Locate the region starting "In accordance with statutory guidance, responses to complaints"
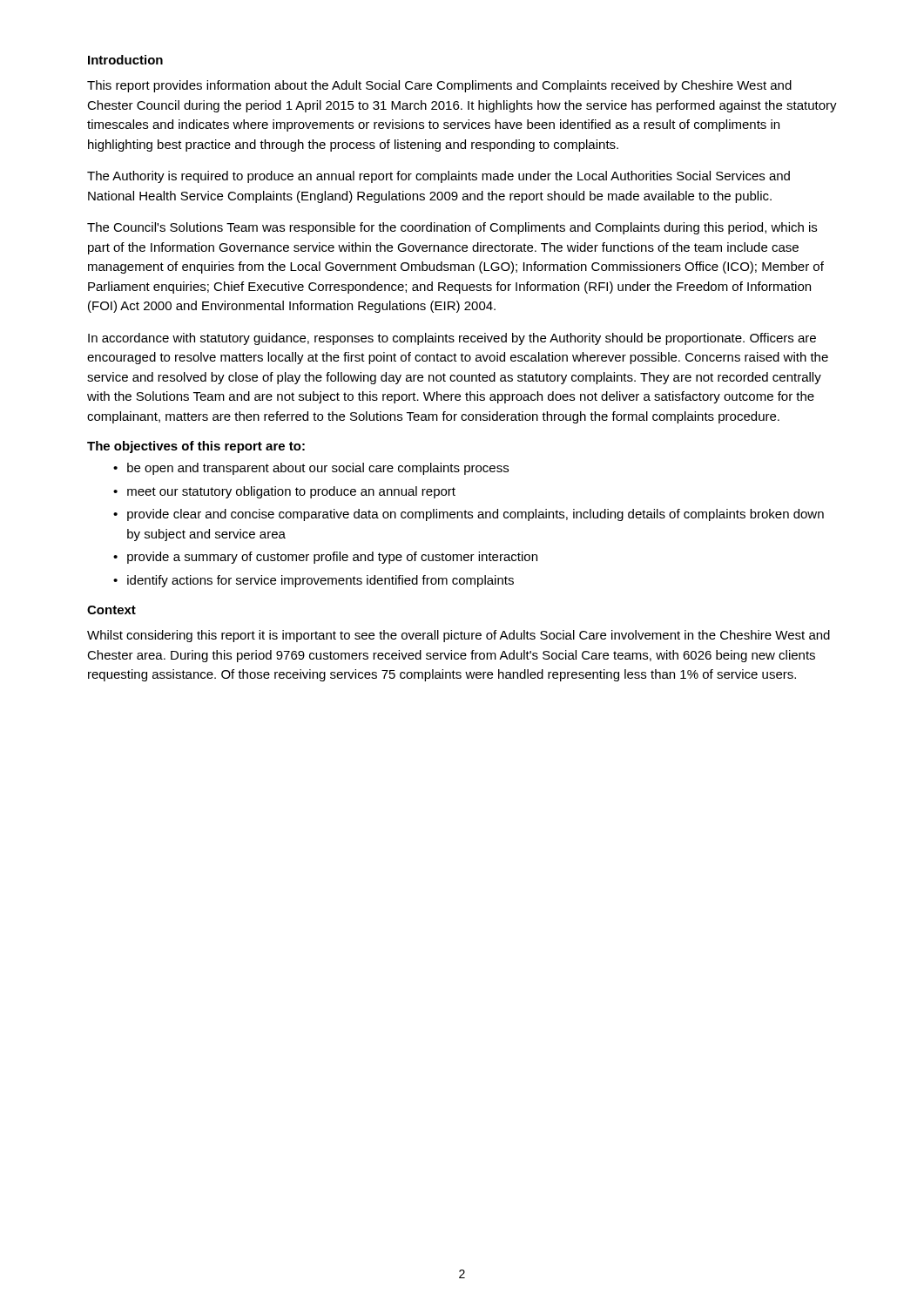This screenshot has width=924, height=1307. point(458,376)
